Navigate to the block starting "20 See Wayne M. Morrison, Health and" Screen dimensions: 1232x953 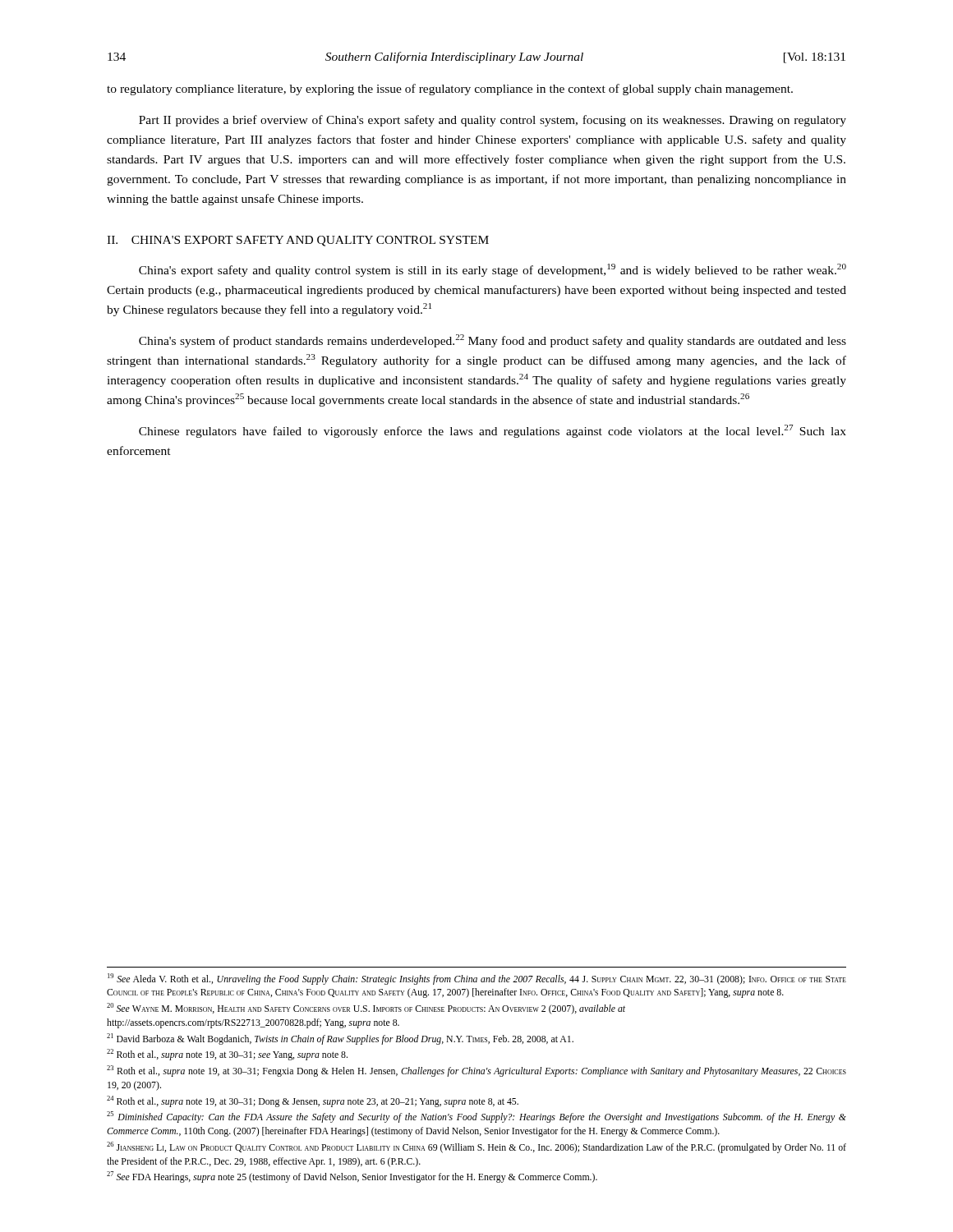[x=476, y=1016]
